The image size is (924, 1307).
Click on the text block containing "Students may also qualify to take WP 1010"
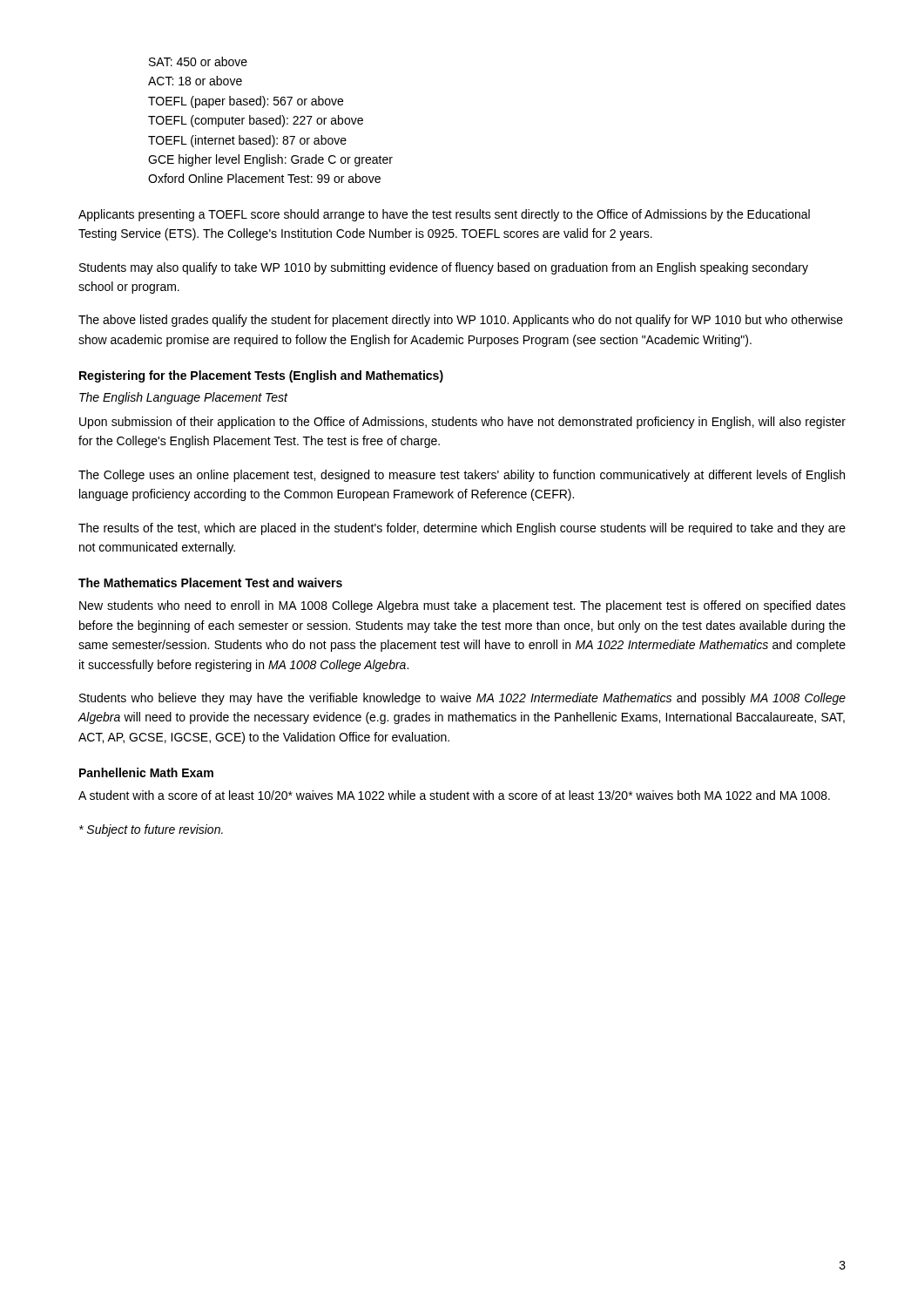pos(443,277)
